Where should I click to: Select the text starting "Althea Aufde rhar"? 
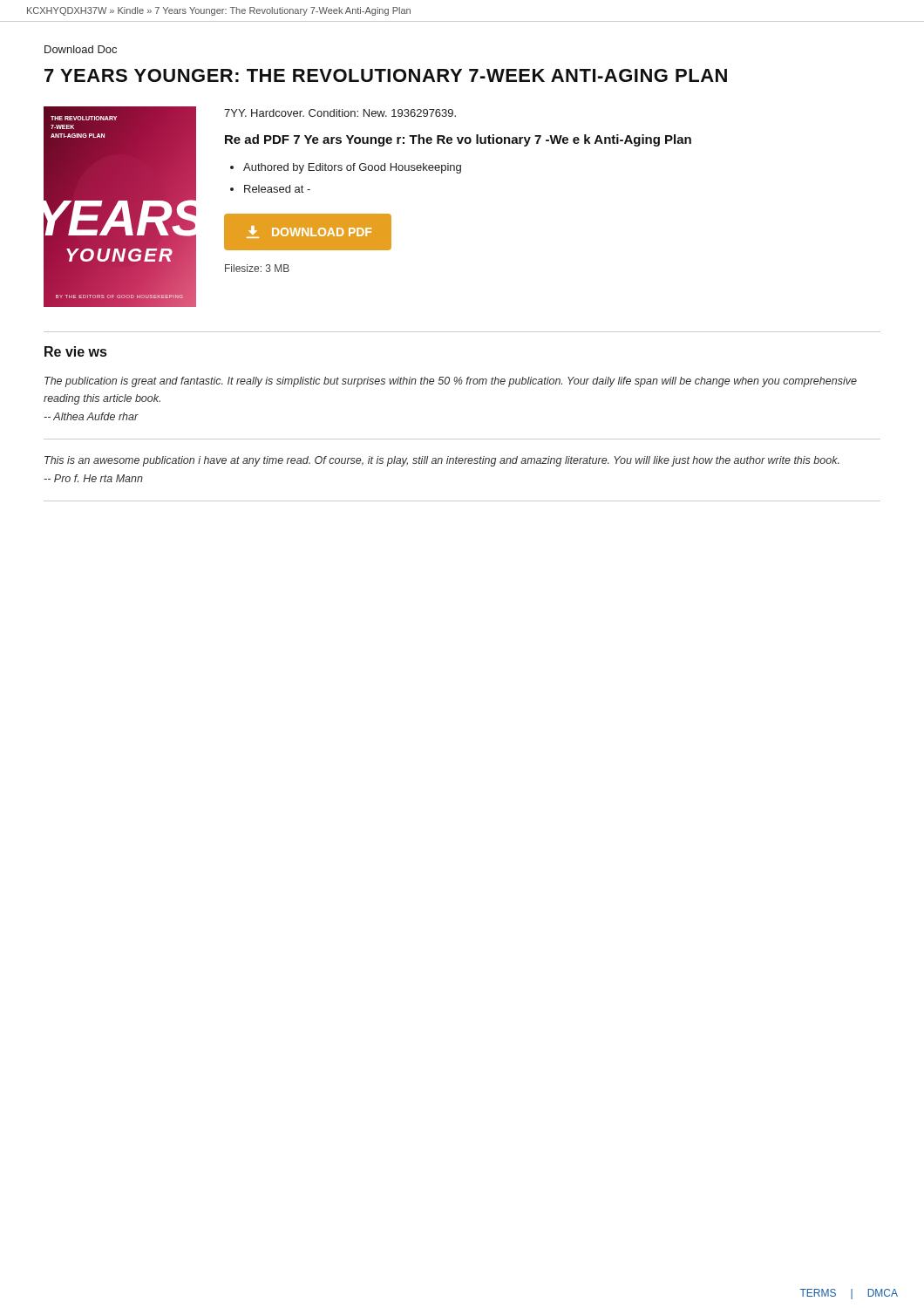point(91,417)
